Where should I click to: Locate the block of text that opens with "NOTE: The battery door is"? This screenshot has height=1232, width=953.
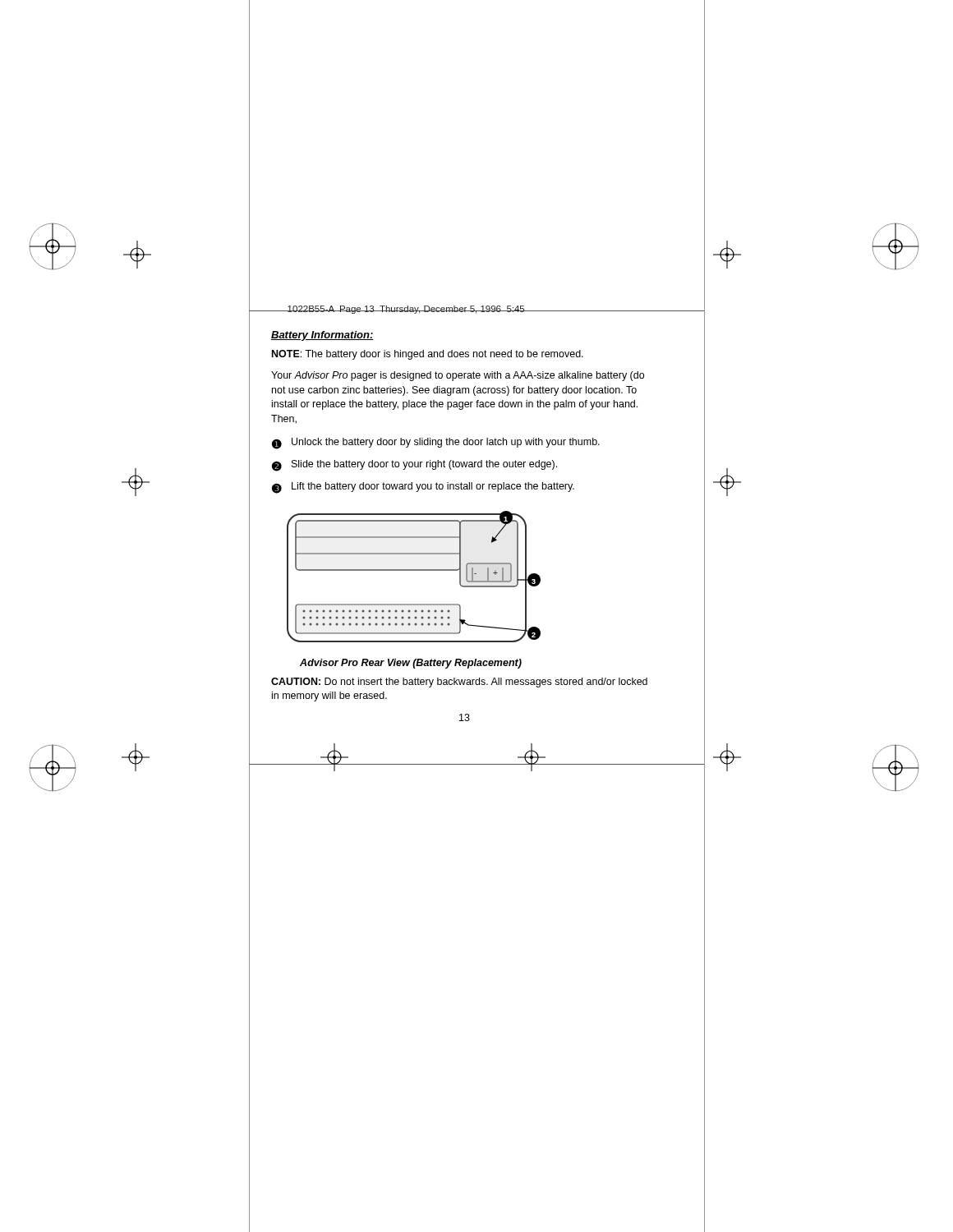click(427, 354)
